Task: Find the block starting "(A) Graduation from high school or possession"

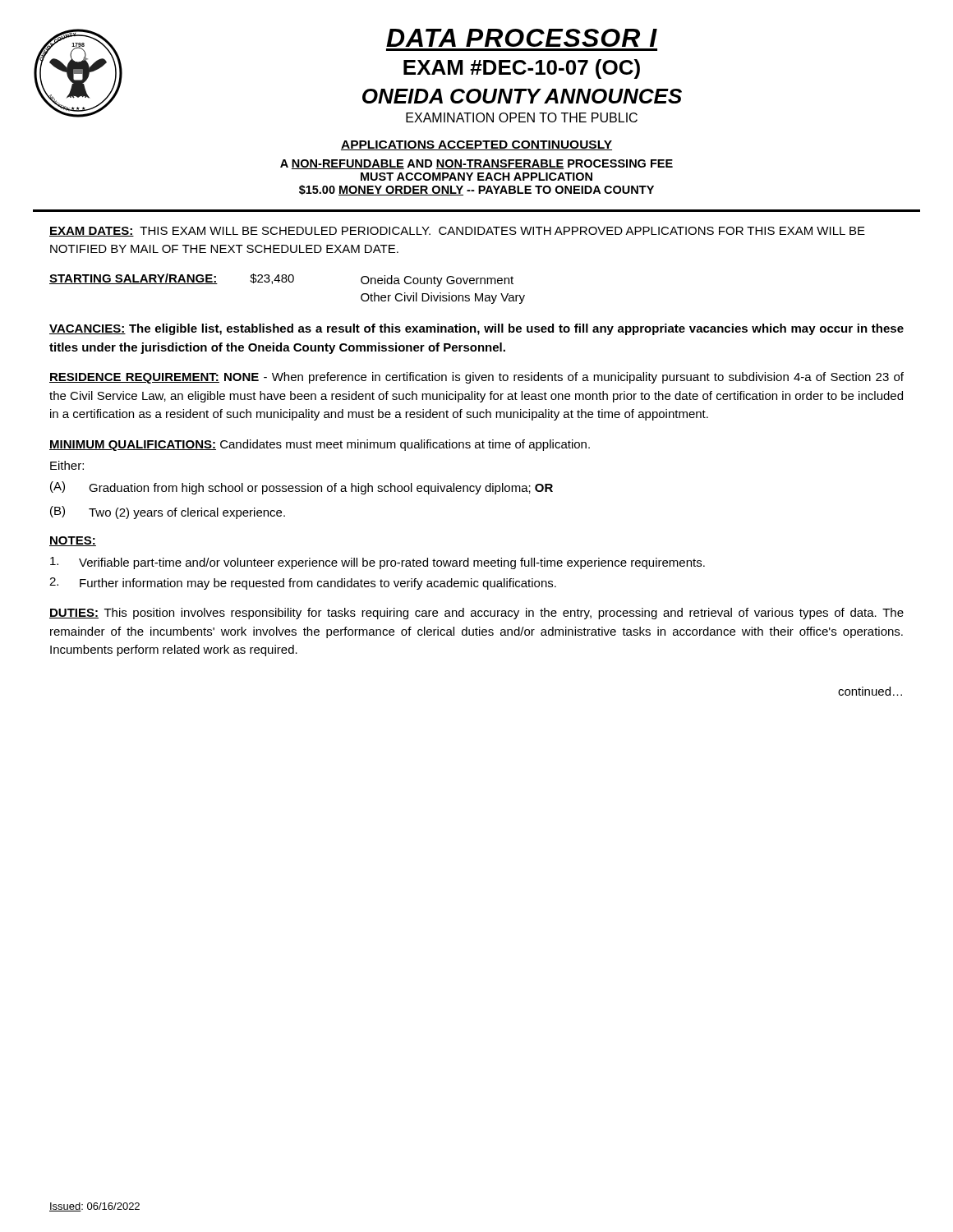Action: [x=476, y=488]
